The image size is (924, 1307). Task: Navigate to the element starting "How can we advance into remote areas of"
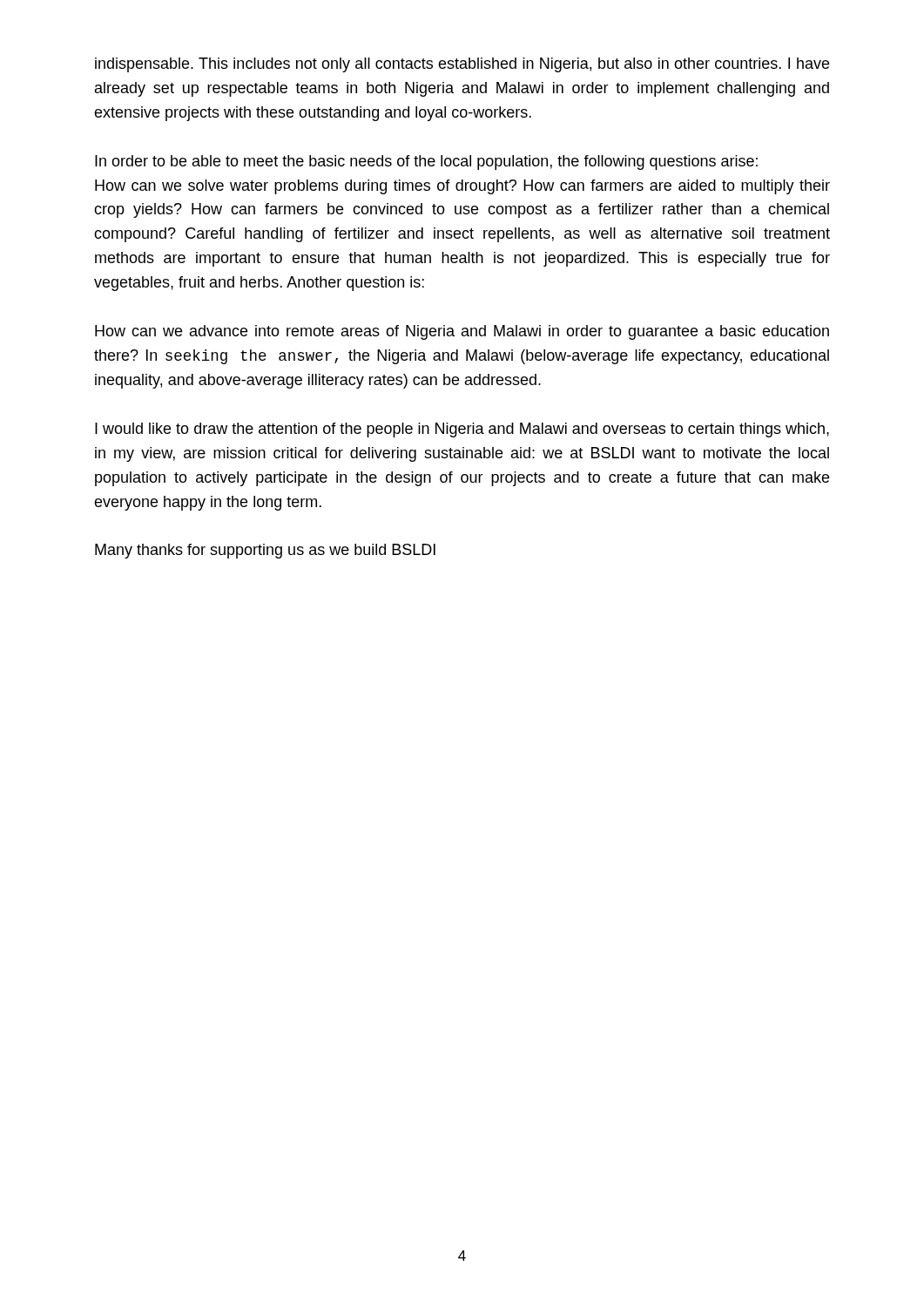coord(462,356)
